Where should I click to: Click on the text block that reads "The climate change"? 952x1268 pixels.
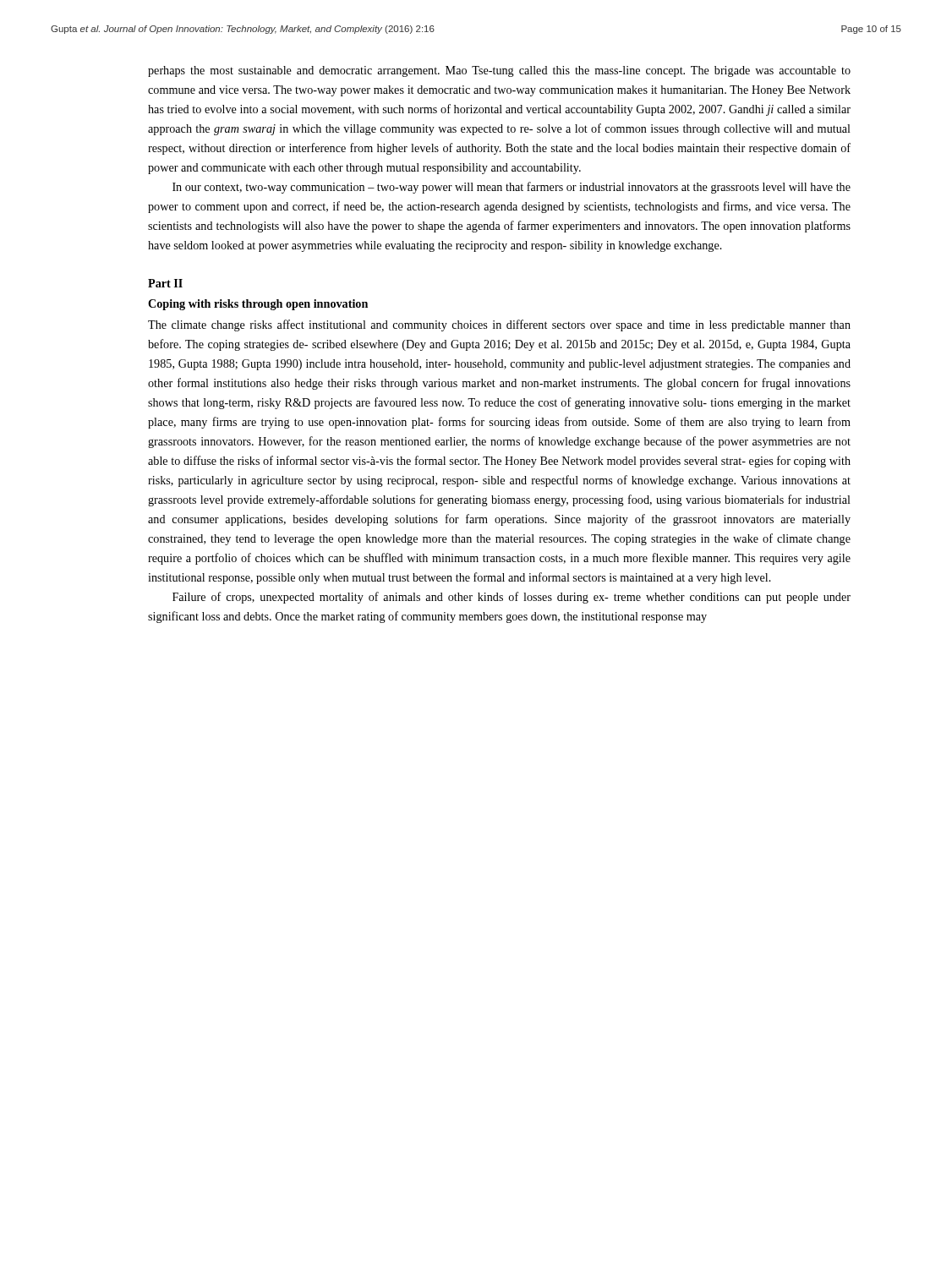coord(499,451)
